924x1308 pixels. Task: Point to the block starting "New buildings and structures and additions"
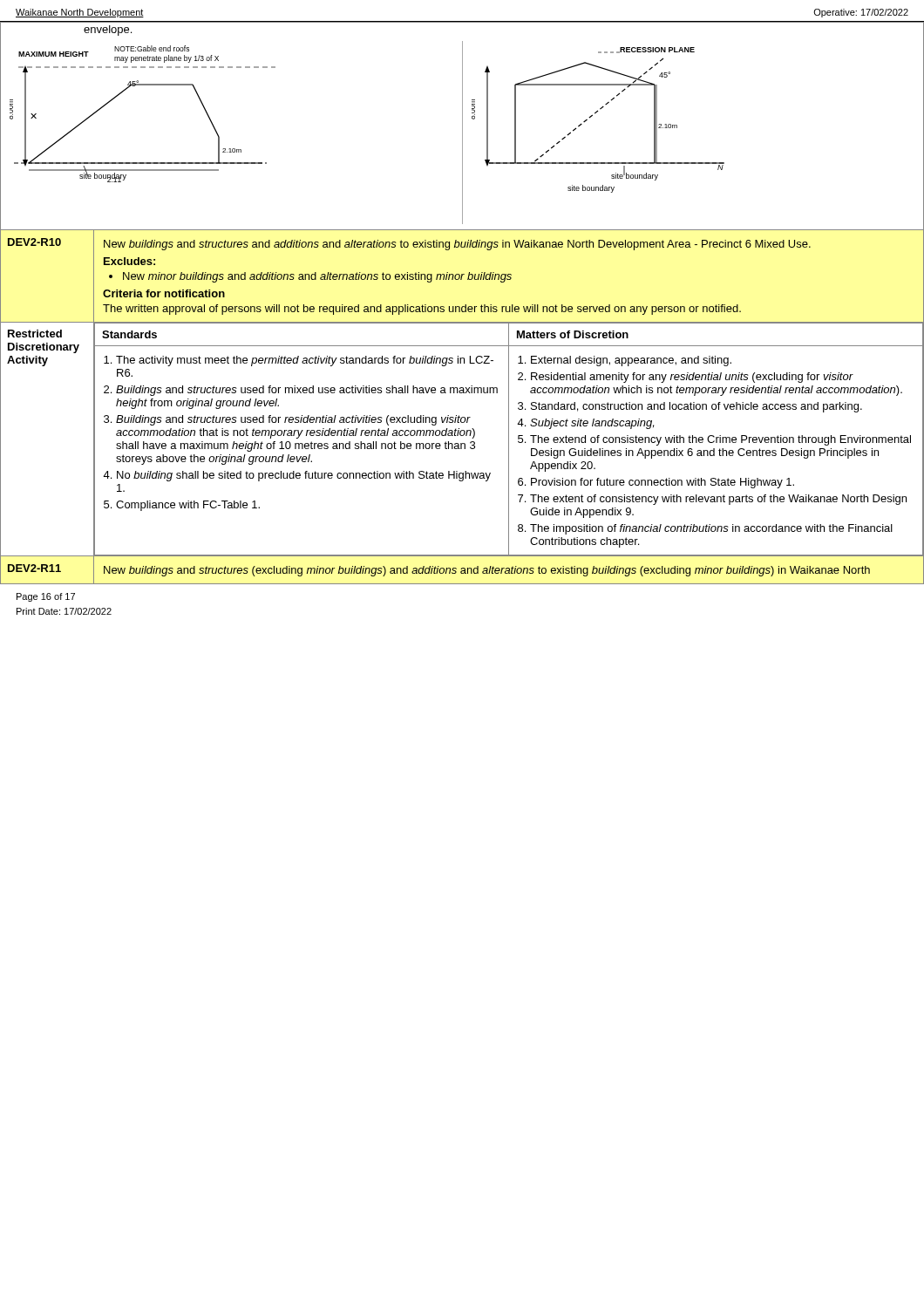click(509, 276)
